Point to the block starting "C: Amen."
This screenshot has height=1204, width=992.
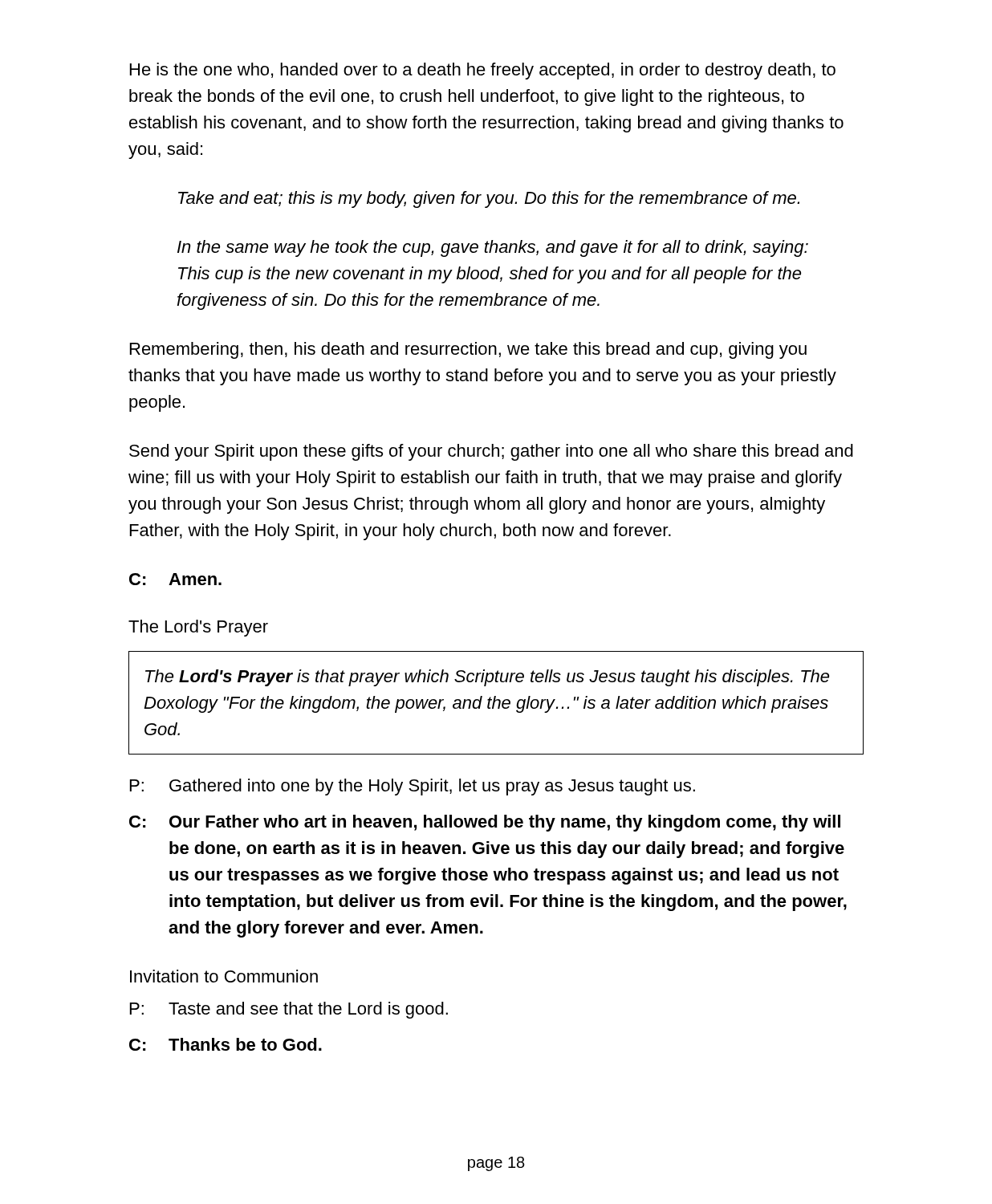175,579
